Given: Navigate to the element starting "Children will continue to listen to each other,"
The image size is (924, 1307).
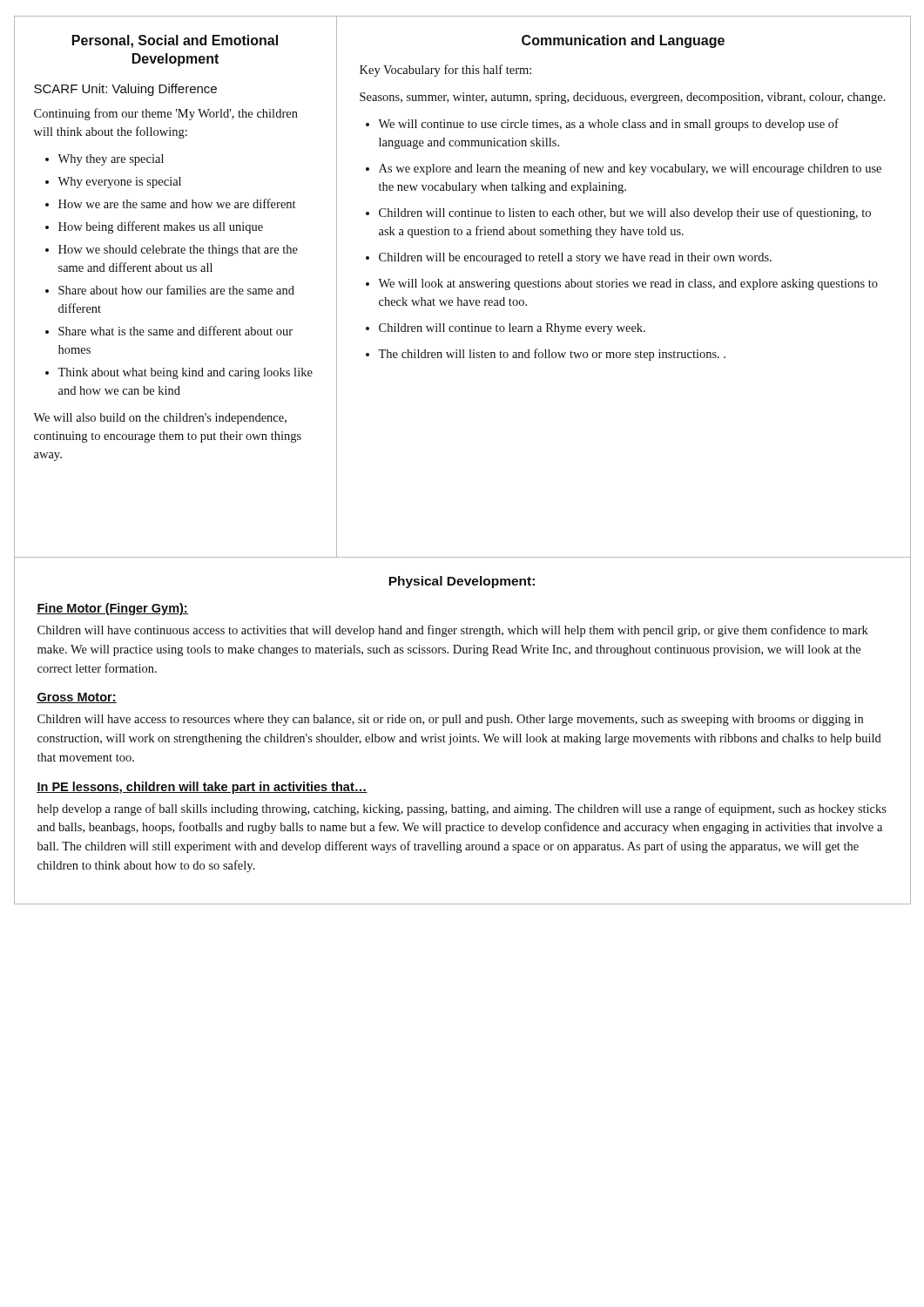Looking at the screenshot, I should tap(633, 222).
